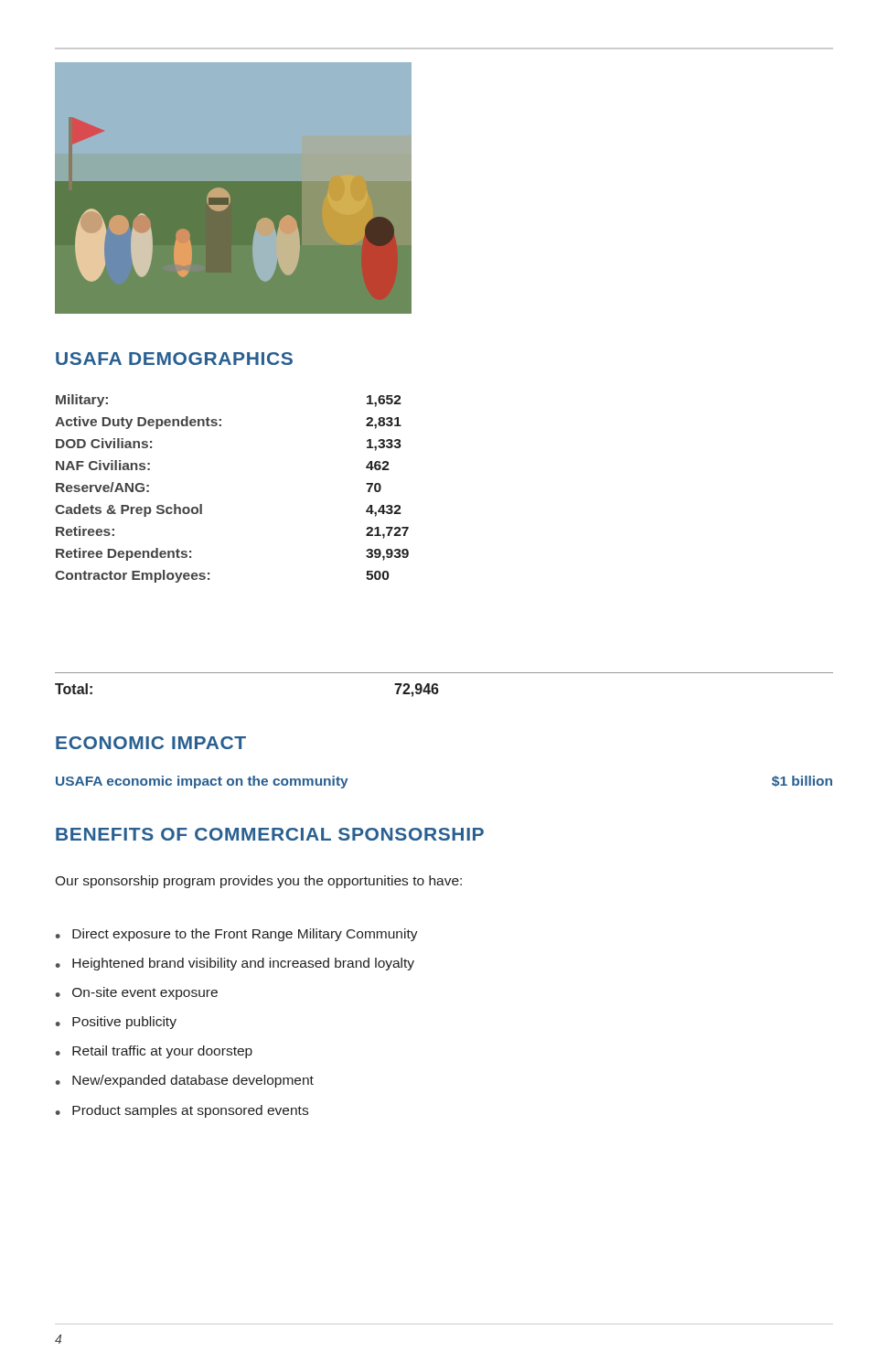The image size is (888, 1372).
Task: Click on the list item containing "• New/expanded database development"
Action: [184, 1083]
